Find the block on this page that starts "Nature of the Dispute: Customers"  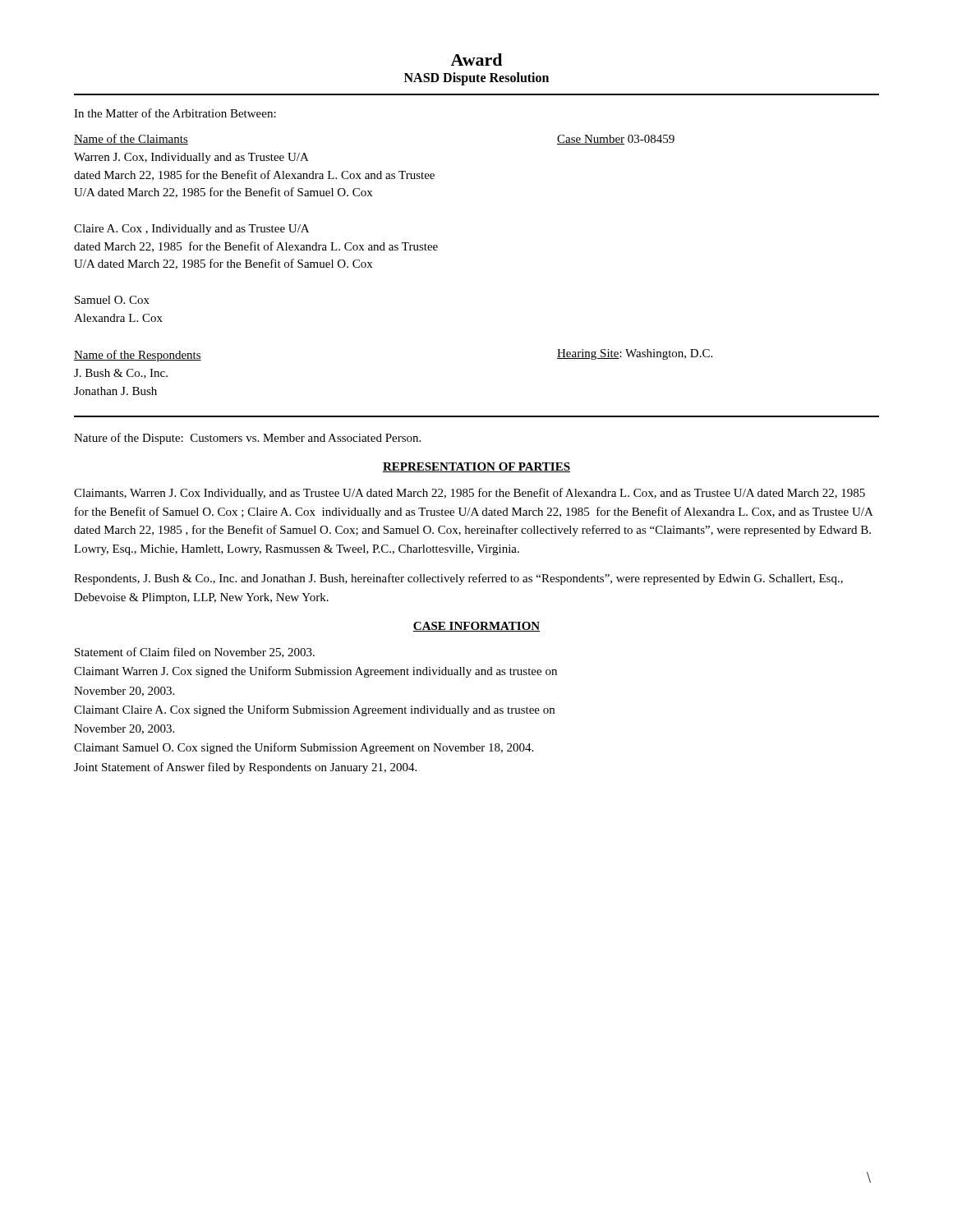(248, 437)
